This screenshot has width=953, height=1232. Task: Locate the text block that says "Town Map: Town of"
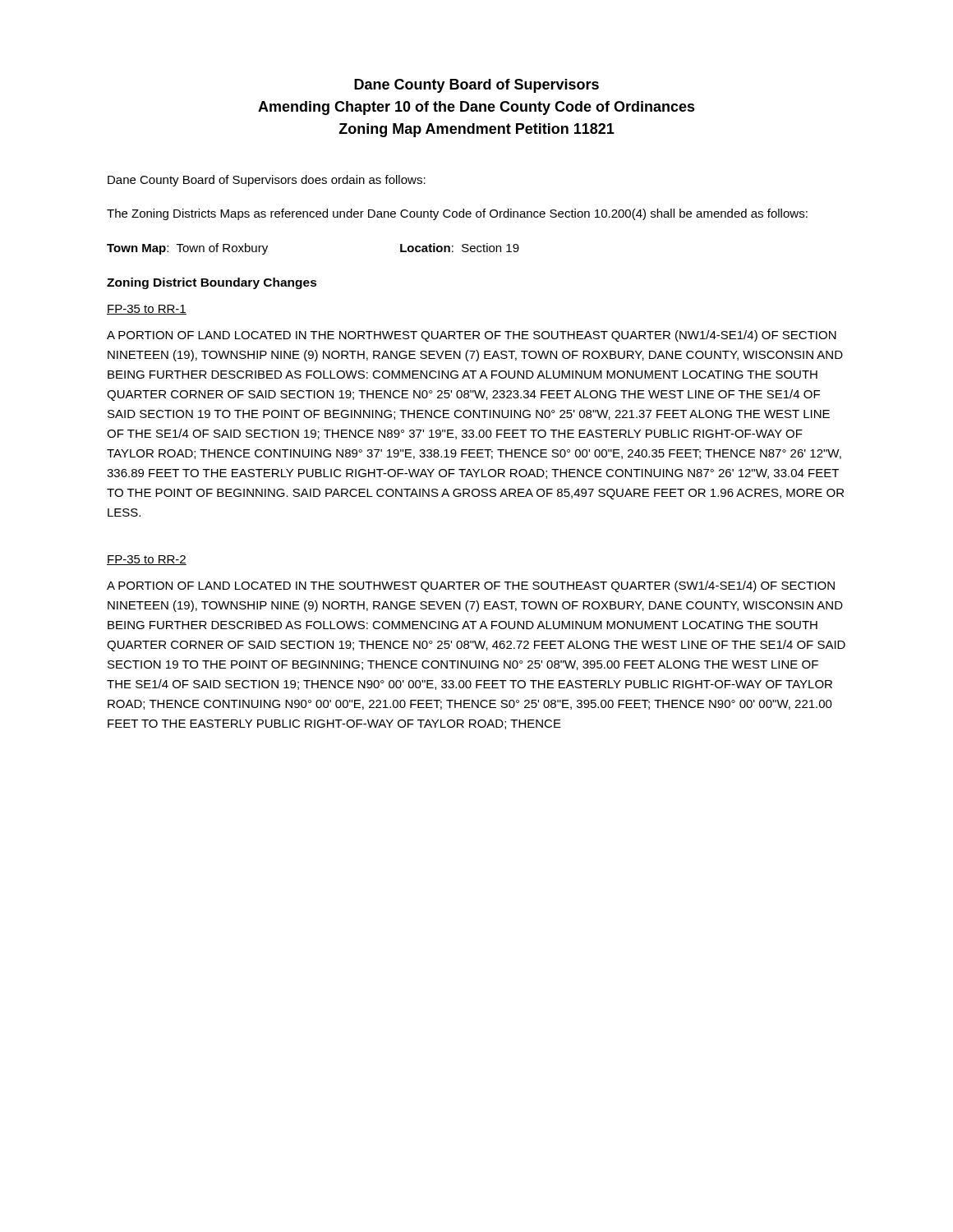tap(188, 248)
